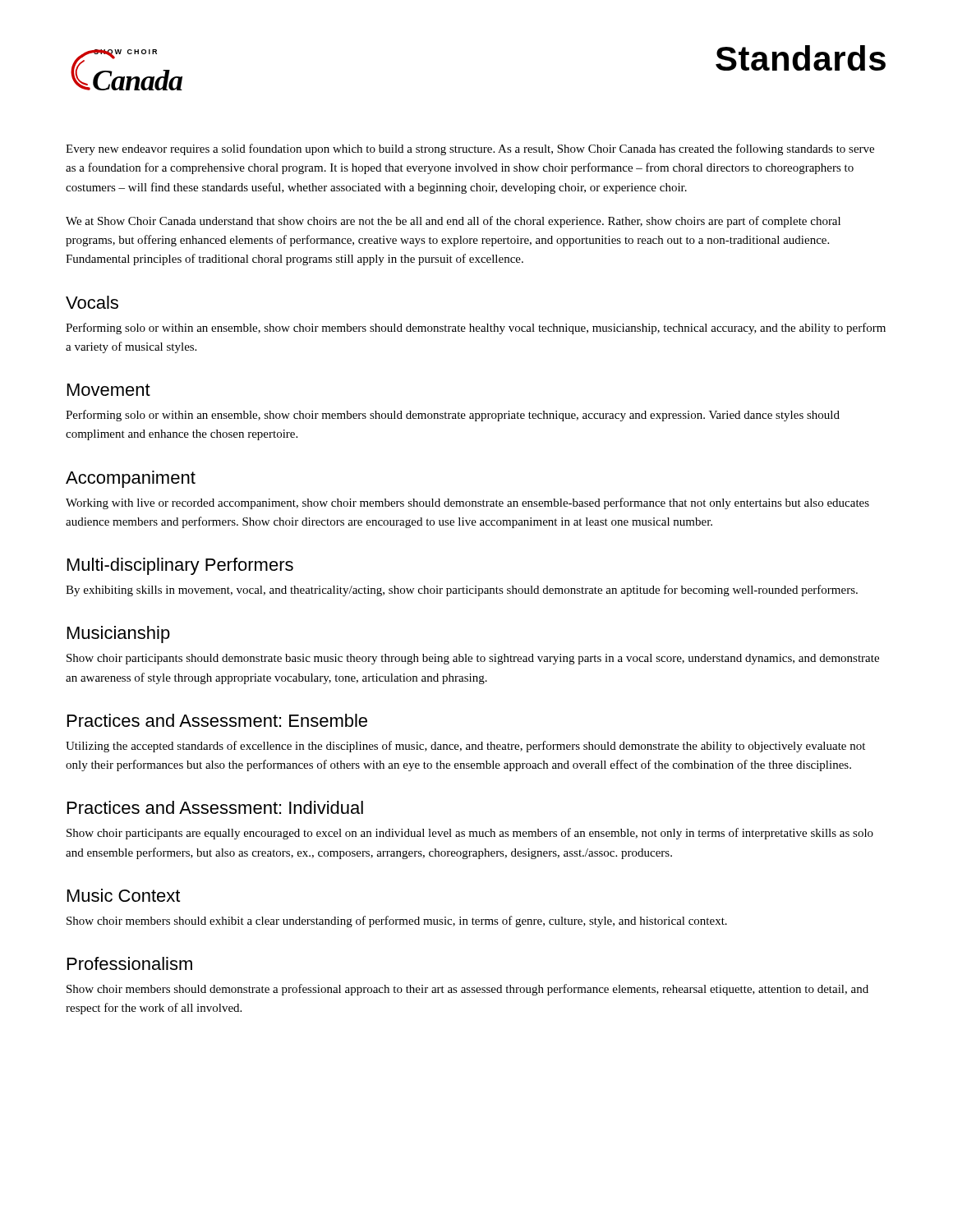Locate the block of text that opens with "Show choir members should demonstrate a professional"
The image size is (953, 1232).
coord(467,998)
